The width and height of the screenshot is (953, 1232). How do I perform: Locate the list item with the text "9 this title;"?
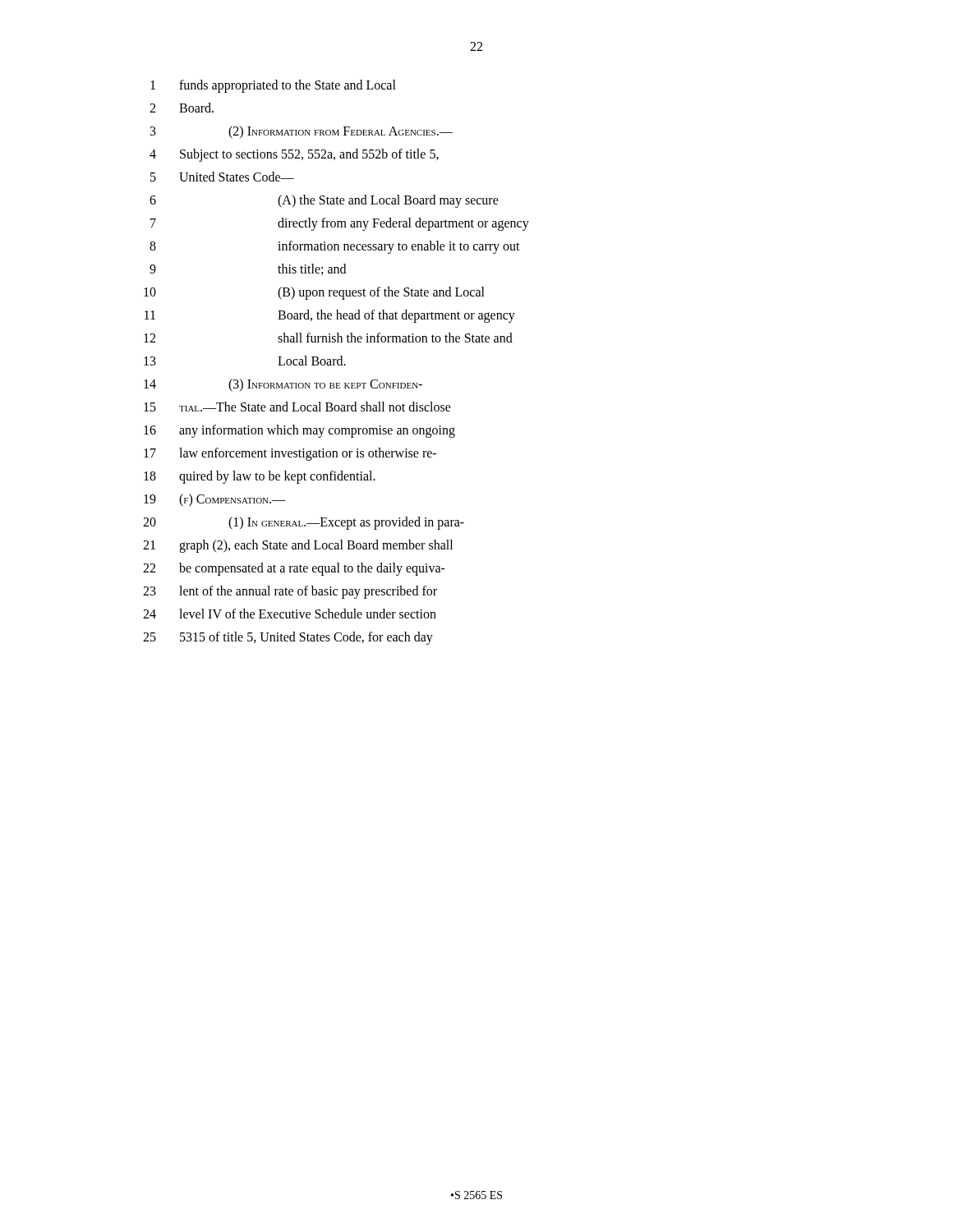coord(152,270)
